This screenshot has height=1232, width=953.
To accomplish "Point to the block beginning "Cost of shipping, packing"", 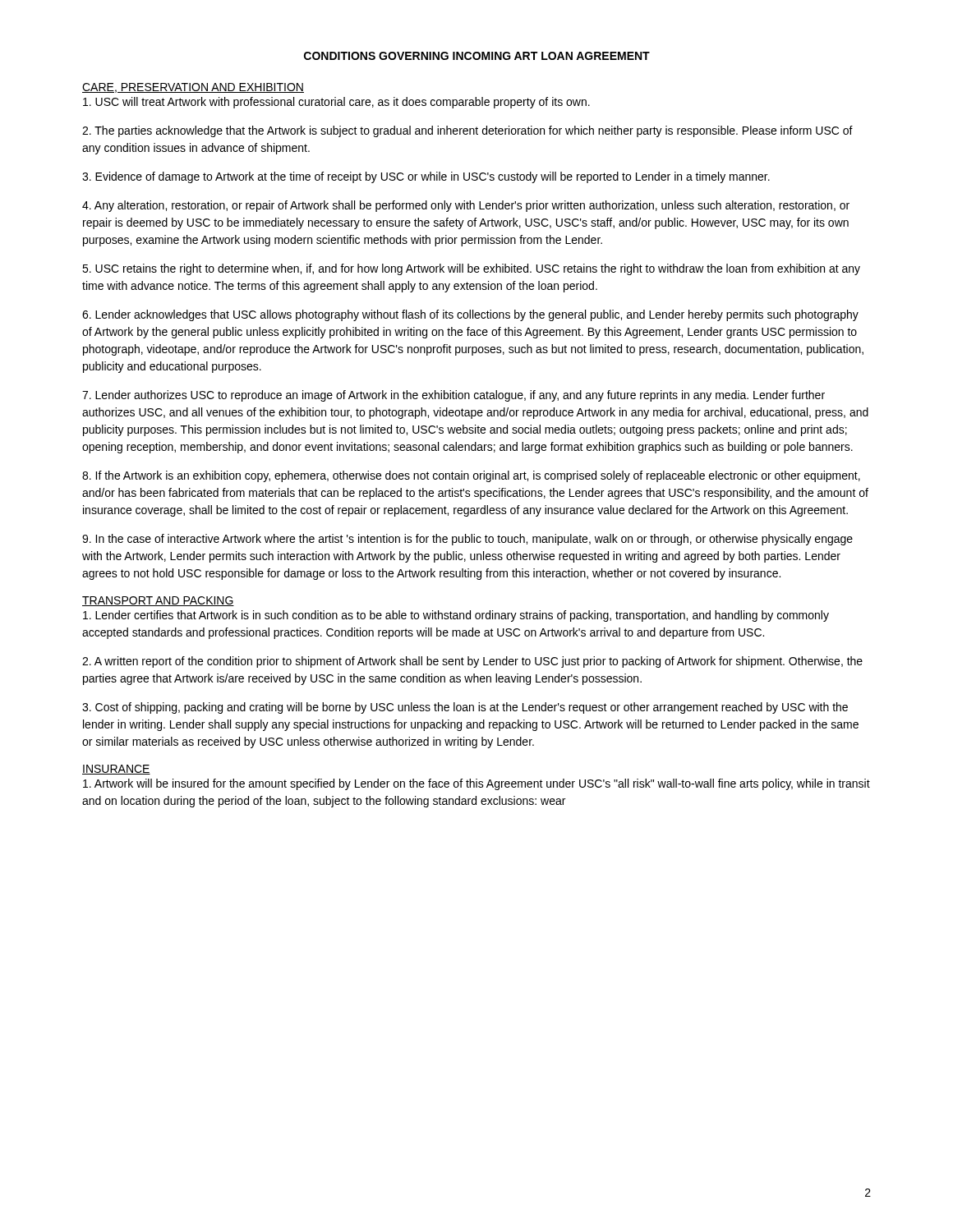I will (x=471, y=724).
